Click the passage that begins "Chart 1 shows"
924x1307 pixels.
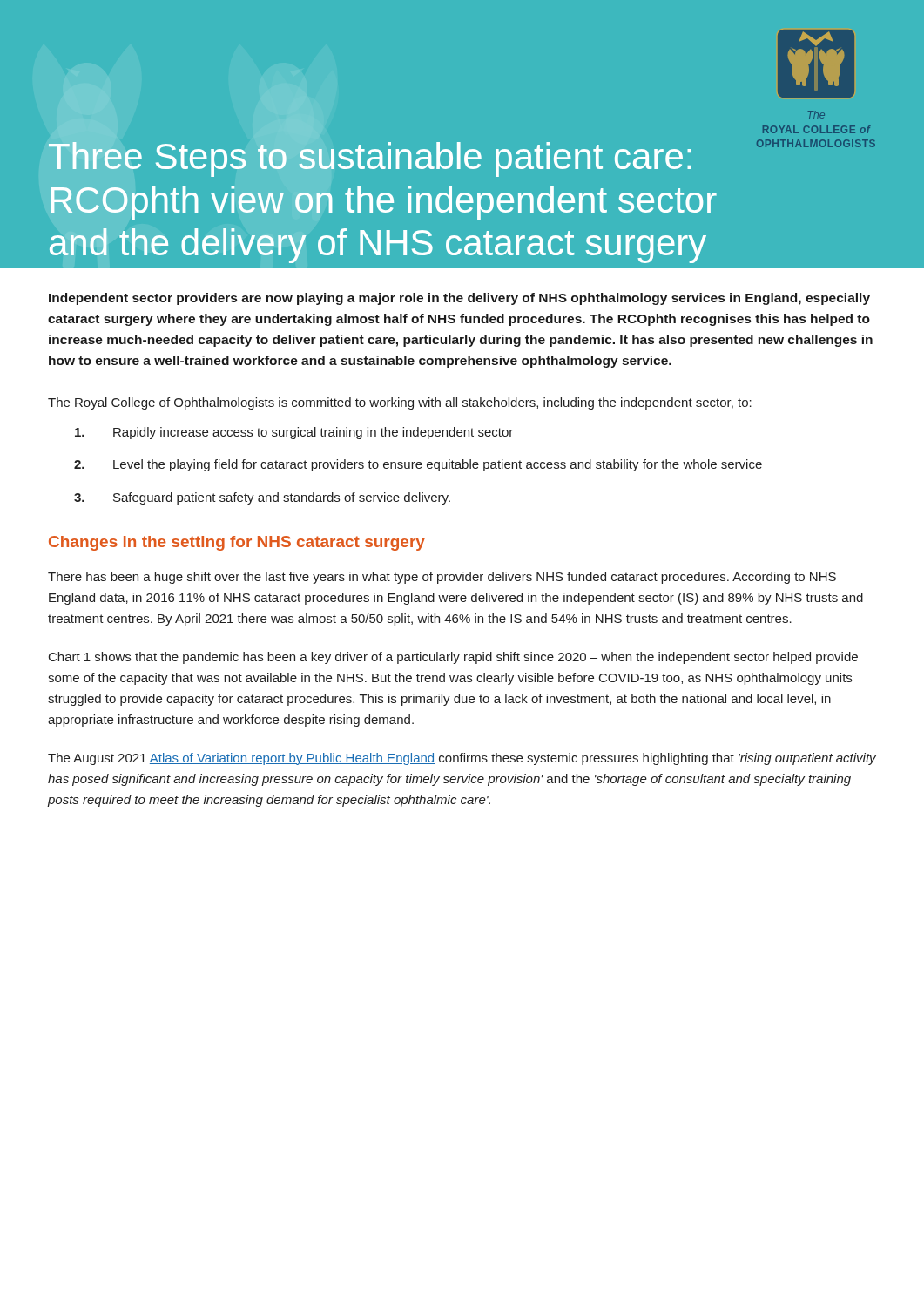[453, 688]
